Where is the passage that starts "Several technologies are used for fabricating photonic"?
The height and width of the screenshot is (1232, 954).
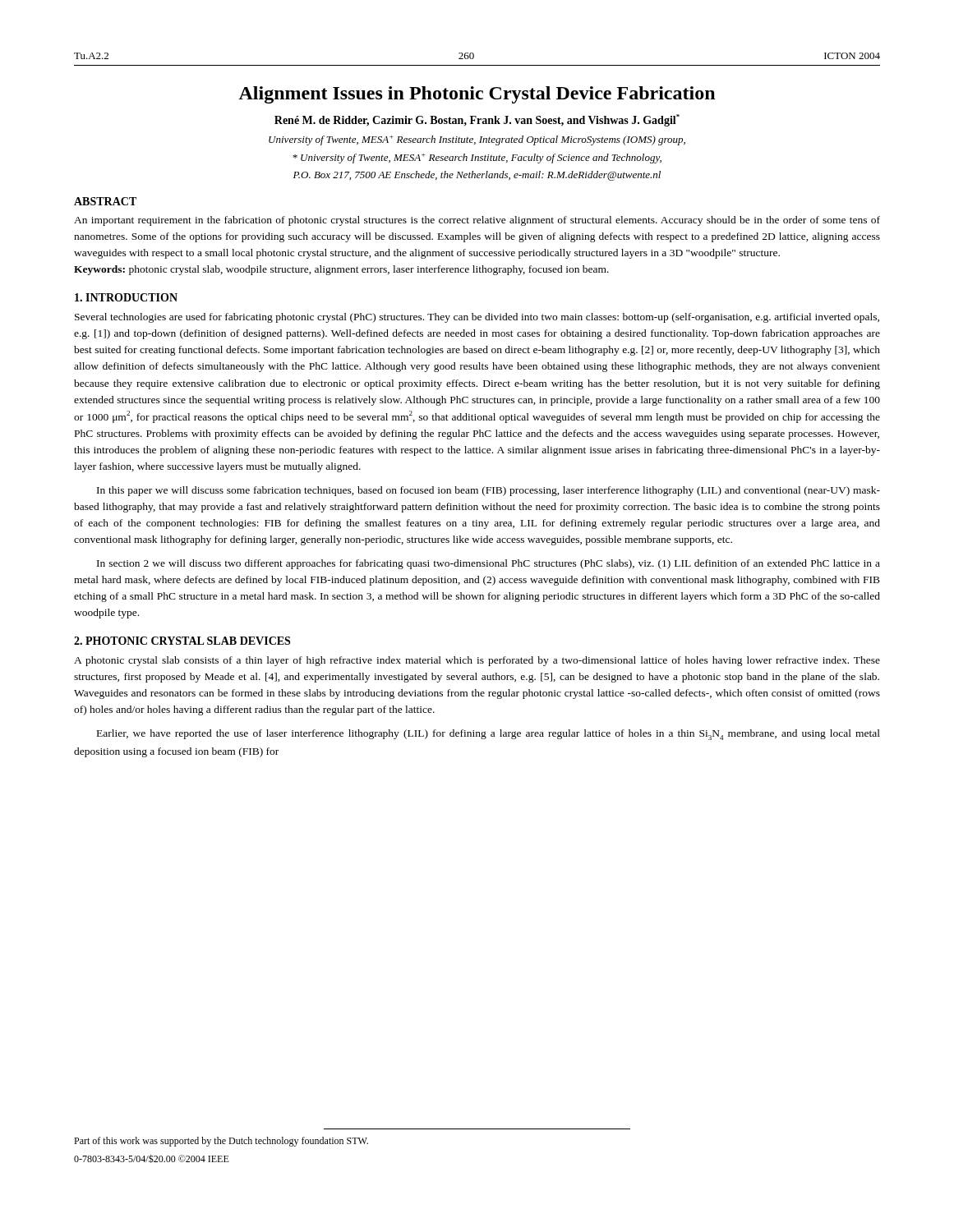477,391
